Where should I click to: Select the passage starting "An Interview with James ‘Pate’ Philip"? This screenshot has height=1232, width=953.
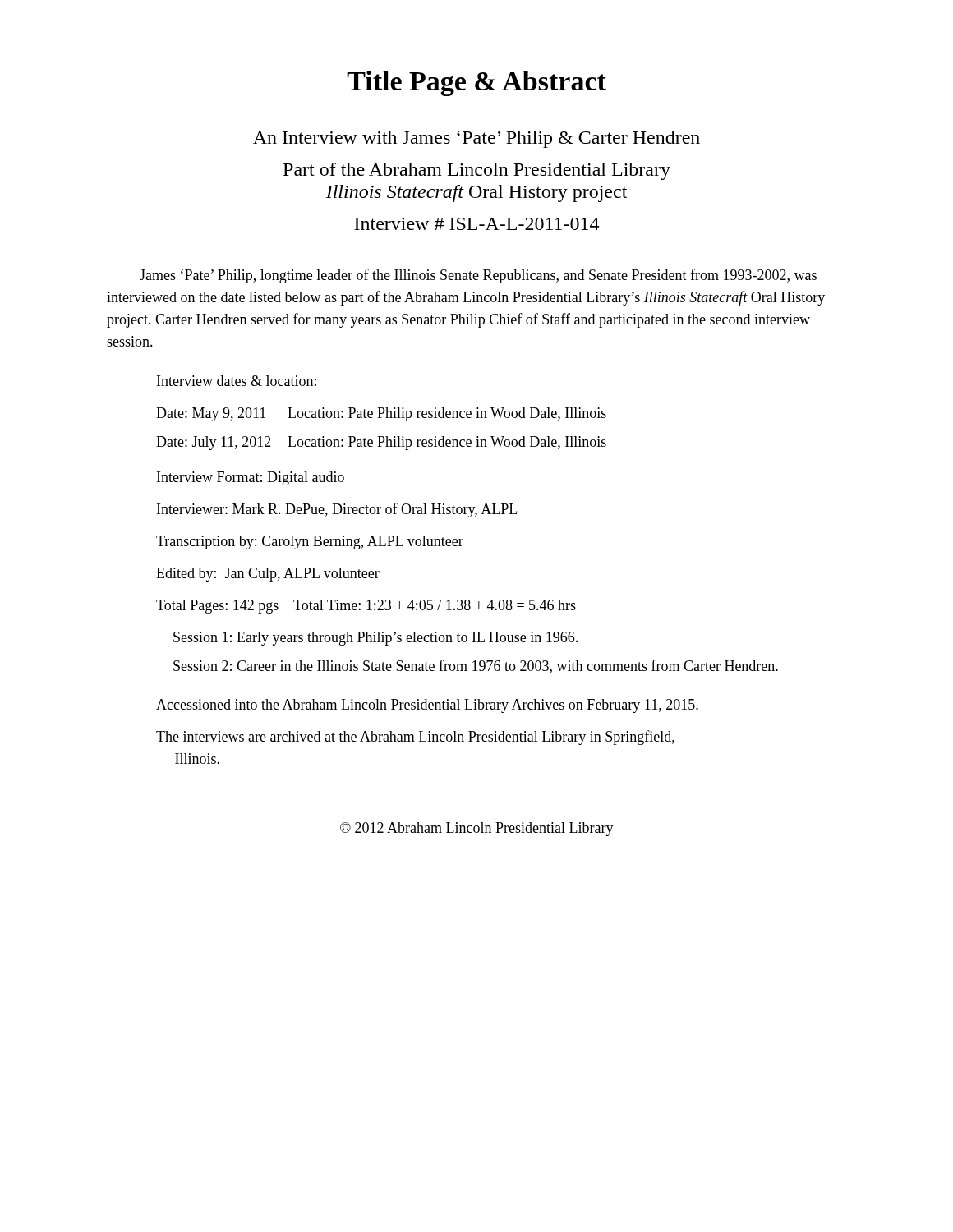476,137
